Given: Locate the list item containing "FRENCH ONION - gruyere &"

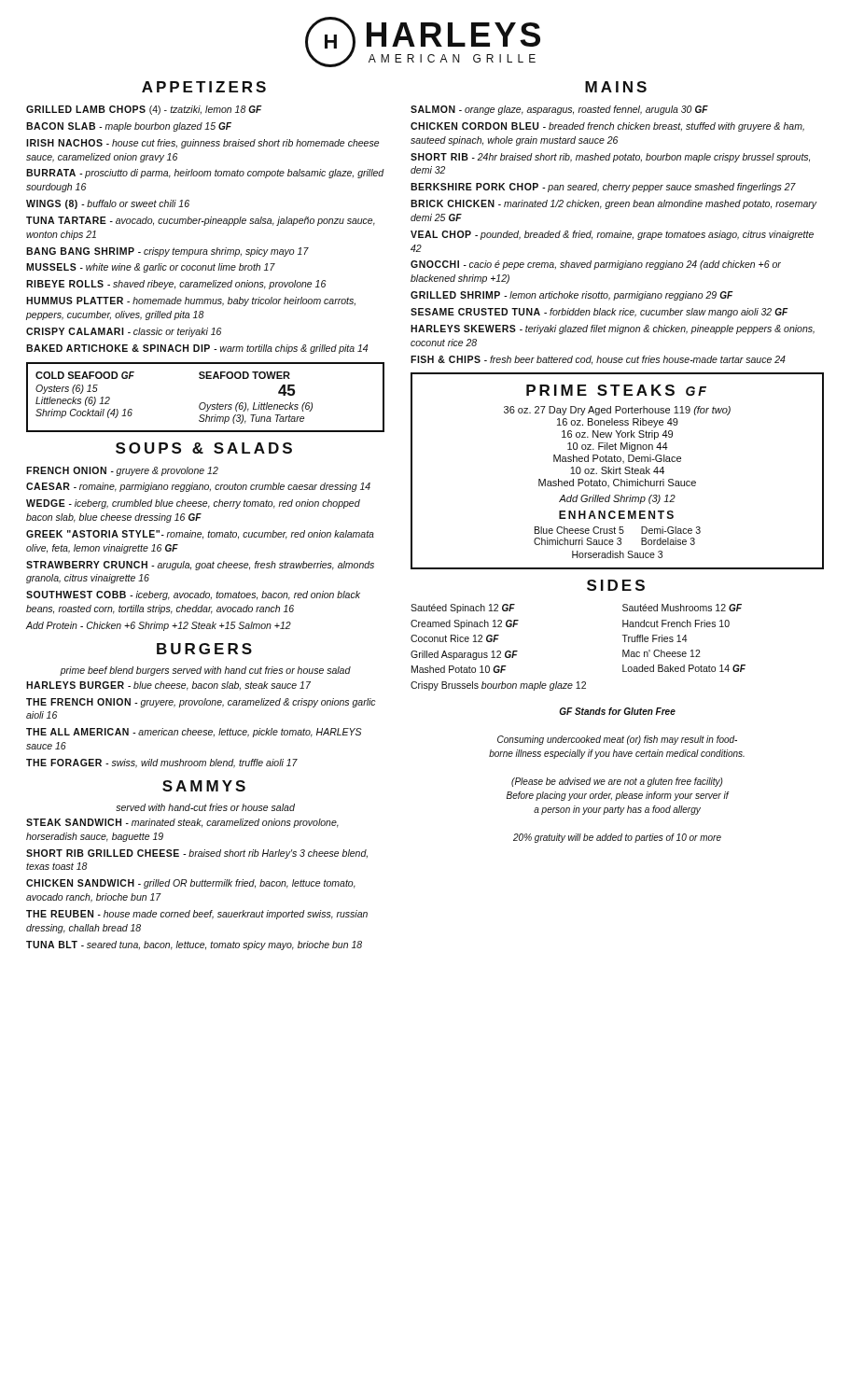Looking at the screenshot, I should [122, 470].
